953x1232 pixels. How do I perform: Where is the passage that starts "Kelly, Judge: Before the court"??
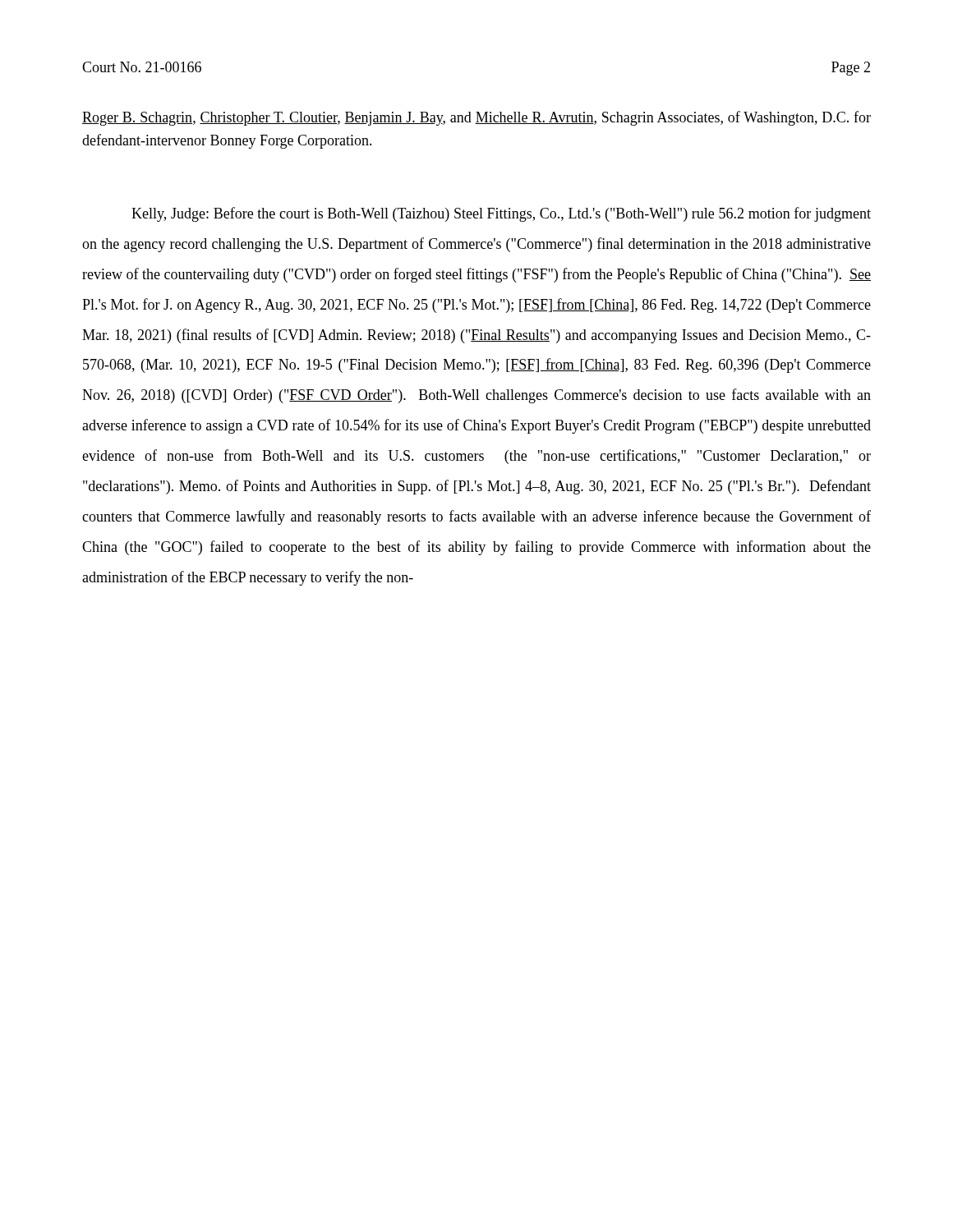click(x=476, y=392)
